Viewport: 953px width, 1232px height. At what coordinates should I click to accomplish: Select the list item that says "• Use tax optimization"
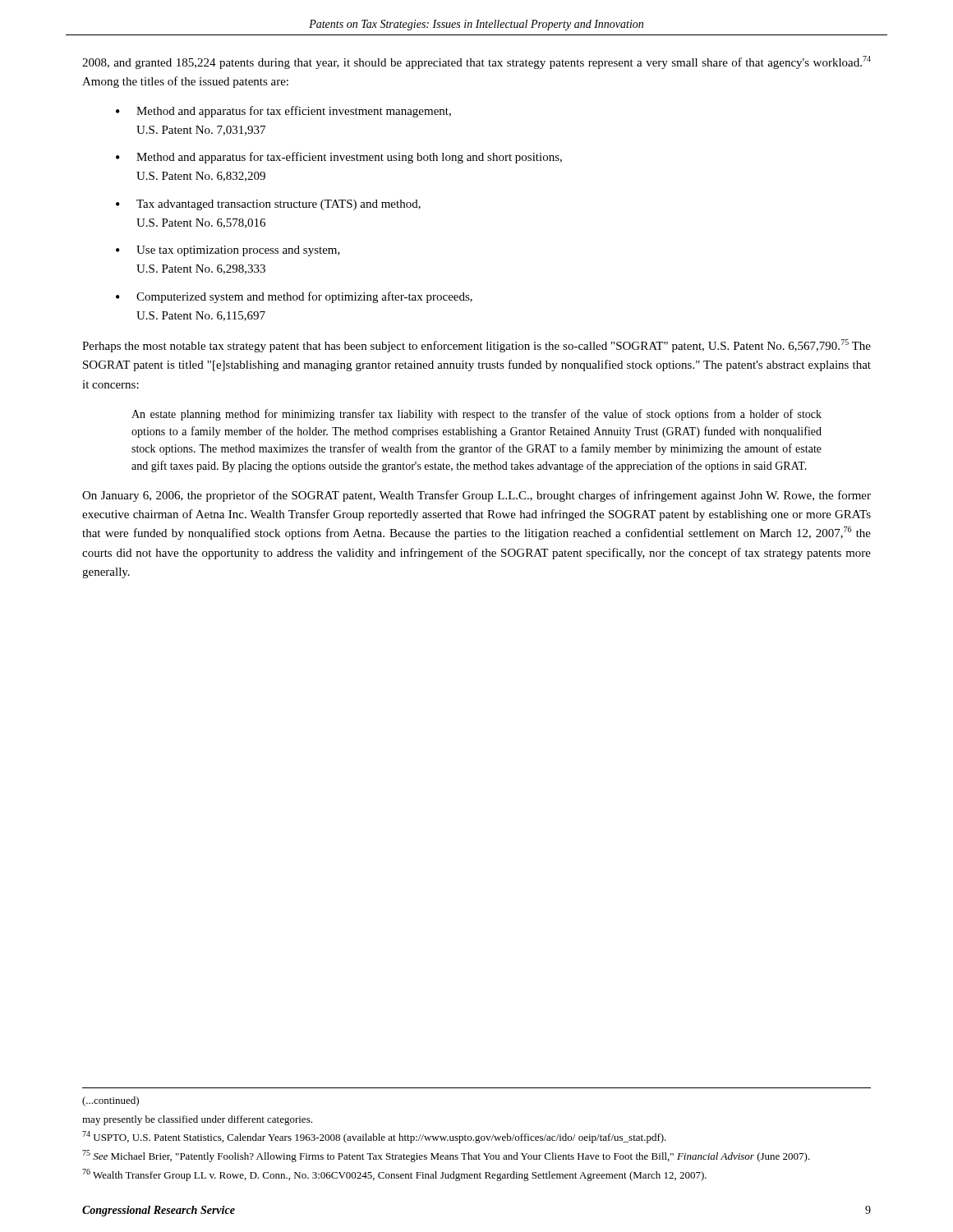228,251
